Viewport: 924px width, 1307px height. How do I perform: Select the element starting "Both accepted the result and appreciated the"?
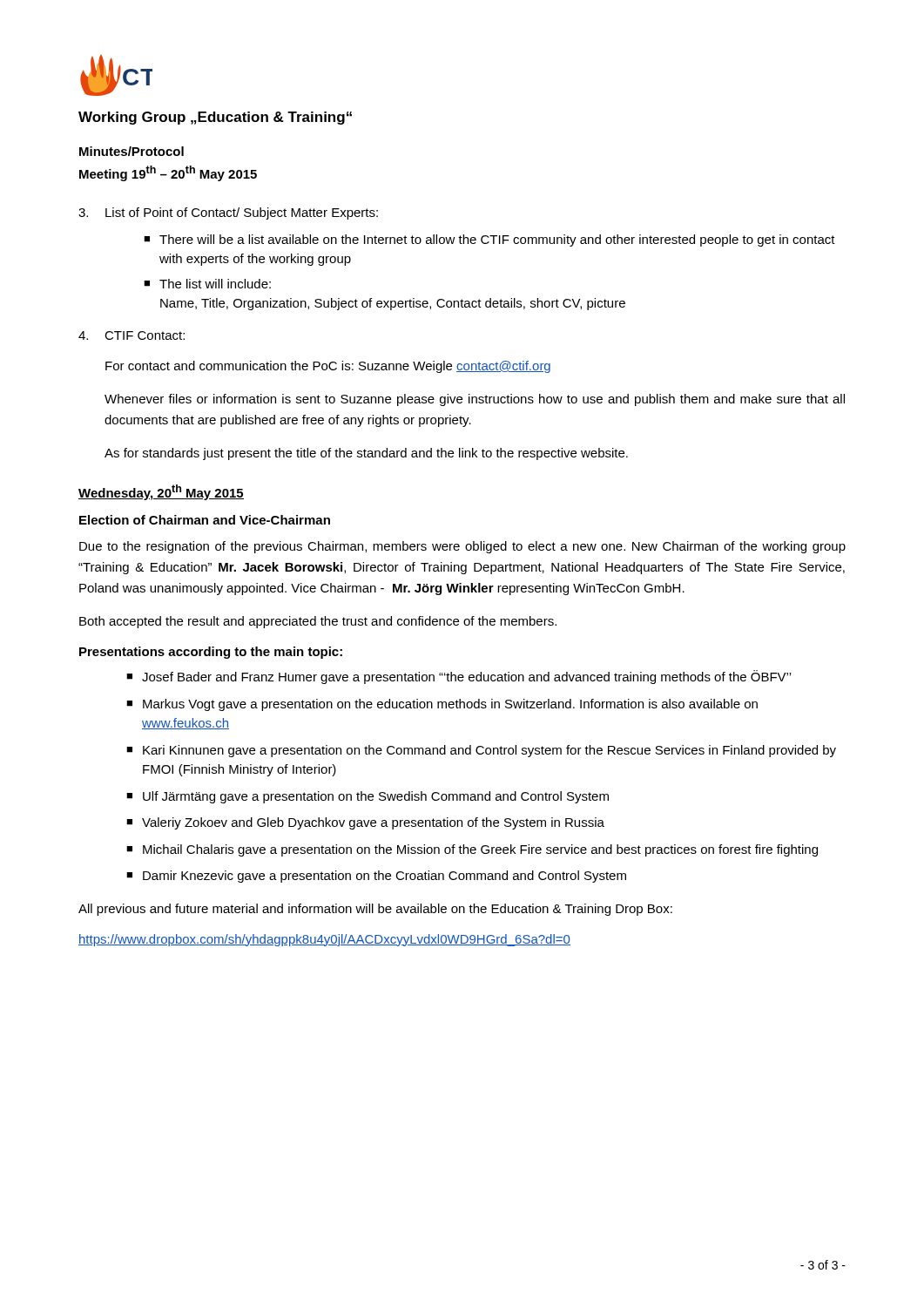(x=318, y=621)
